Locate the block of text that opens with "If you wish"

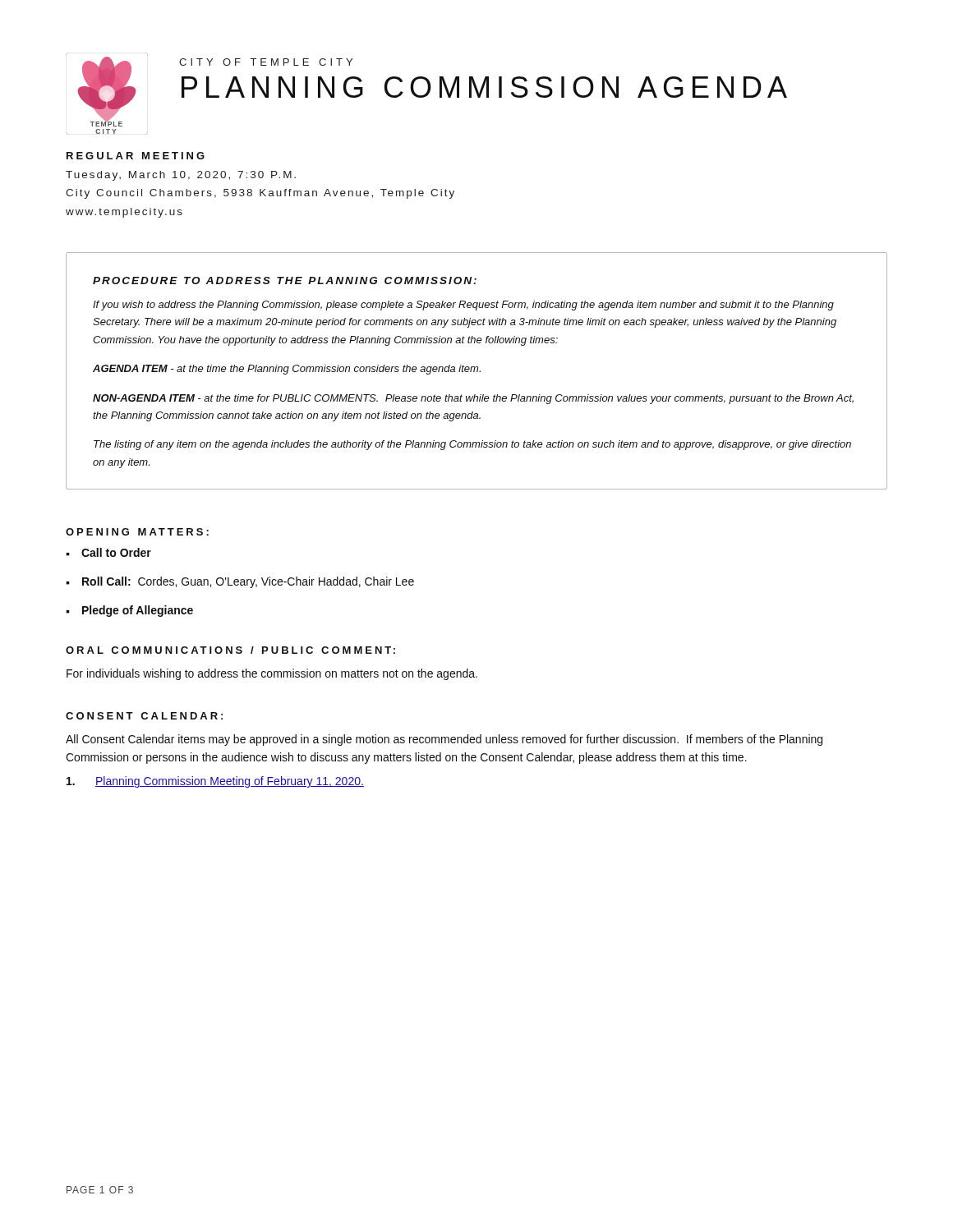(x=465, y=322)
